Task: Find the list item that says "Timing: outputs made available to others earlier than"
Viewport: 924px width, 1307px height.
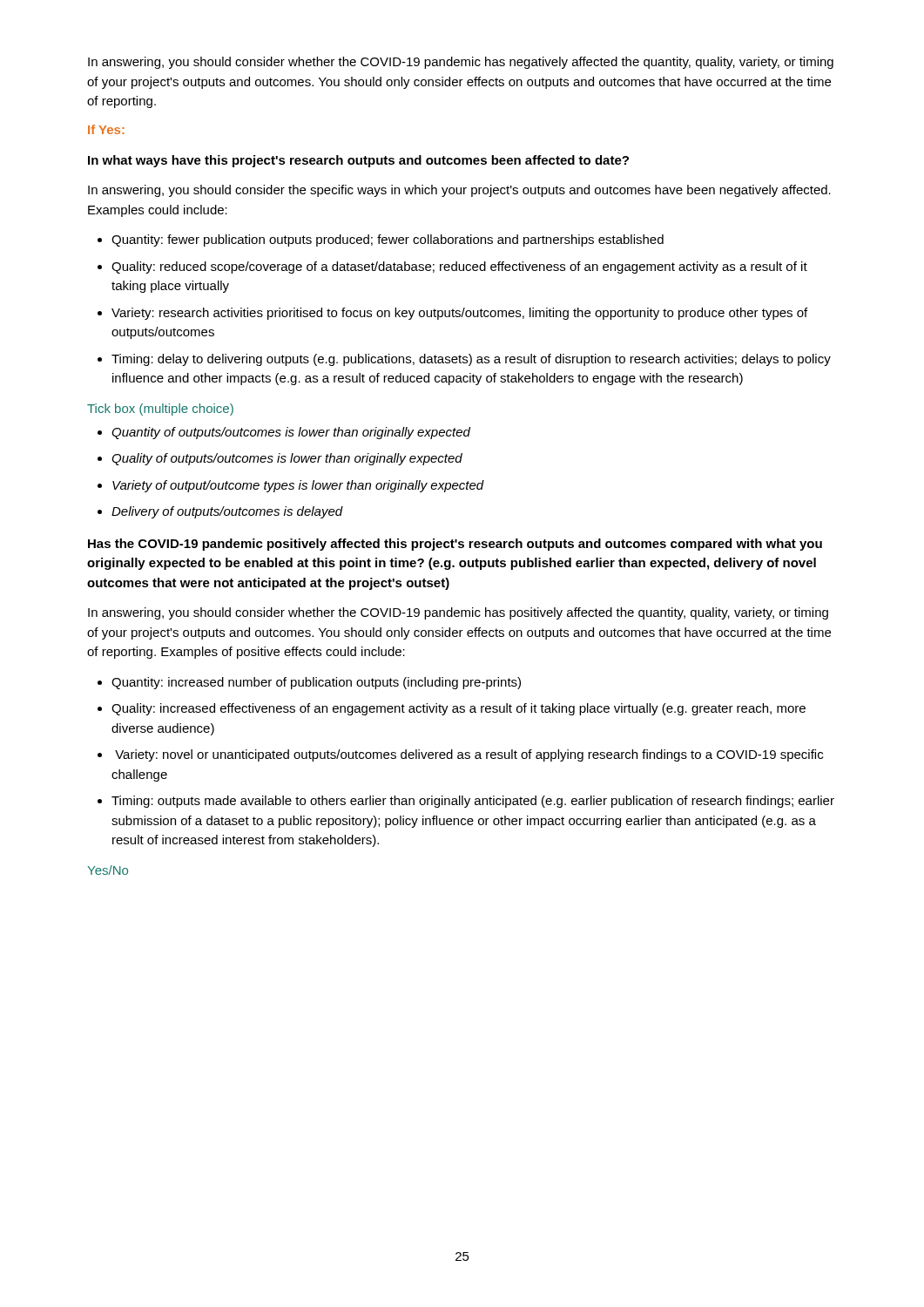Action: tap(473, 820)
